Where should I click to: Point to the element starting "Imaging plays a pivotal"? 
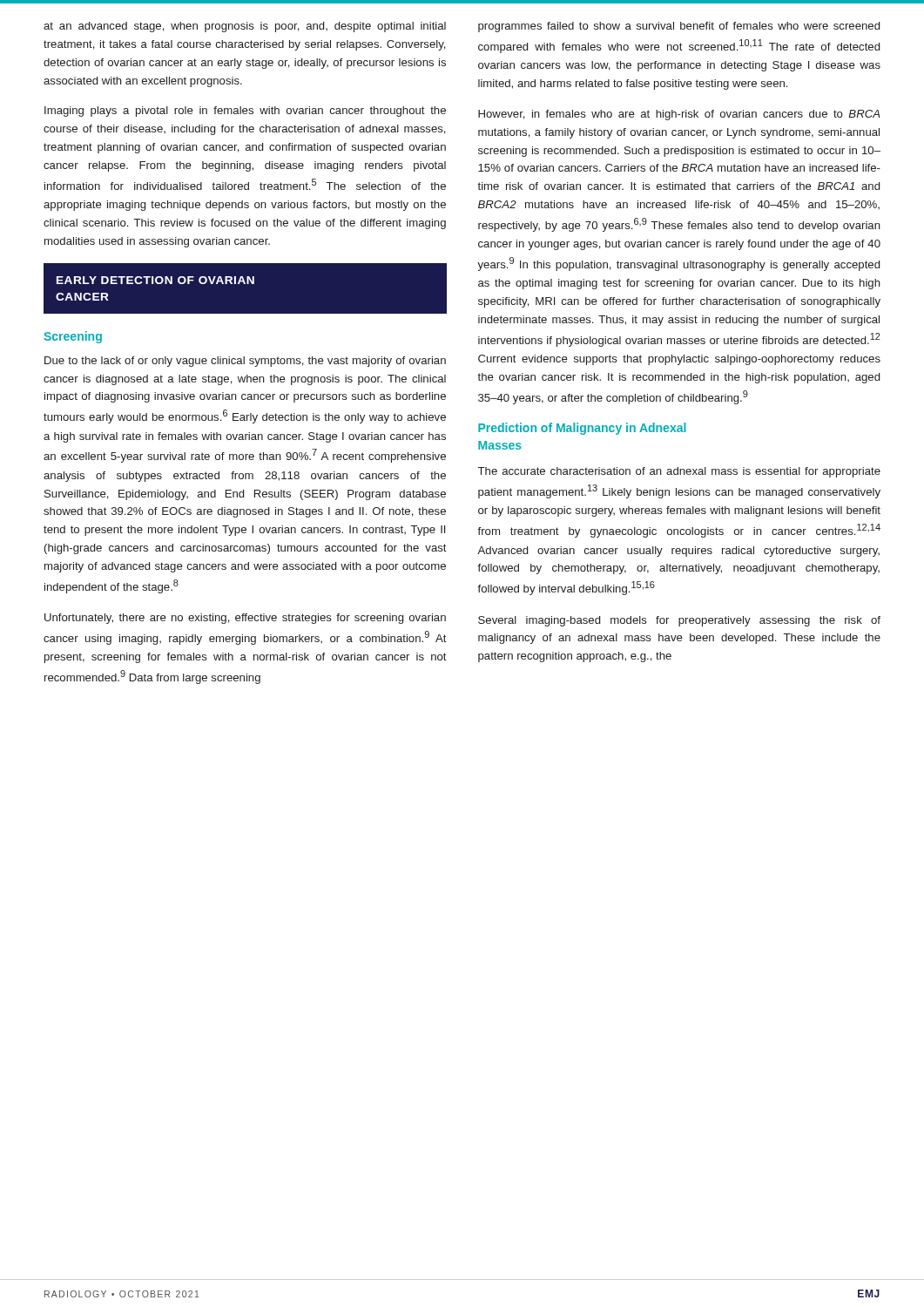245,176
